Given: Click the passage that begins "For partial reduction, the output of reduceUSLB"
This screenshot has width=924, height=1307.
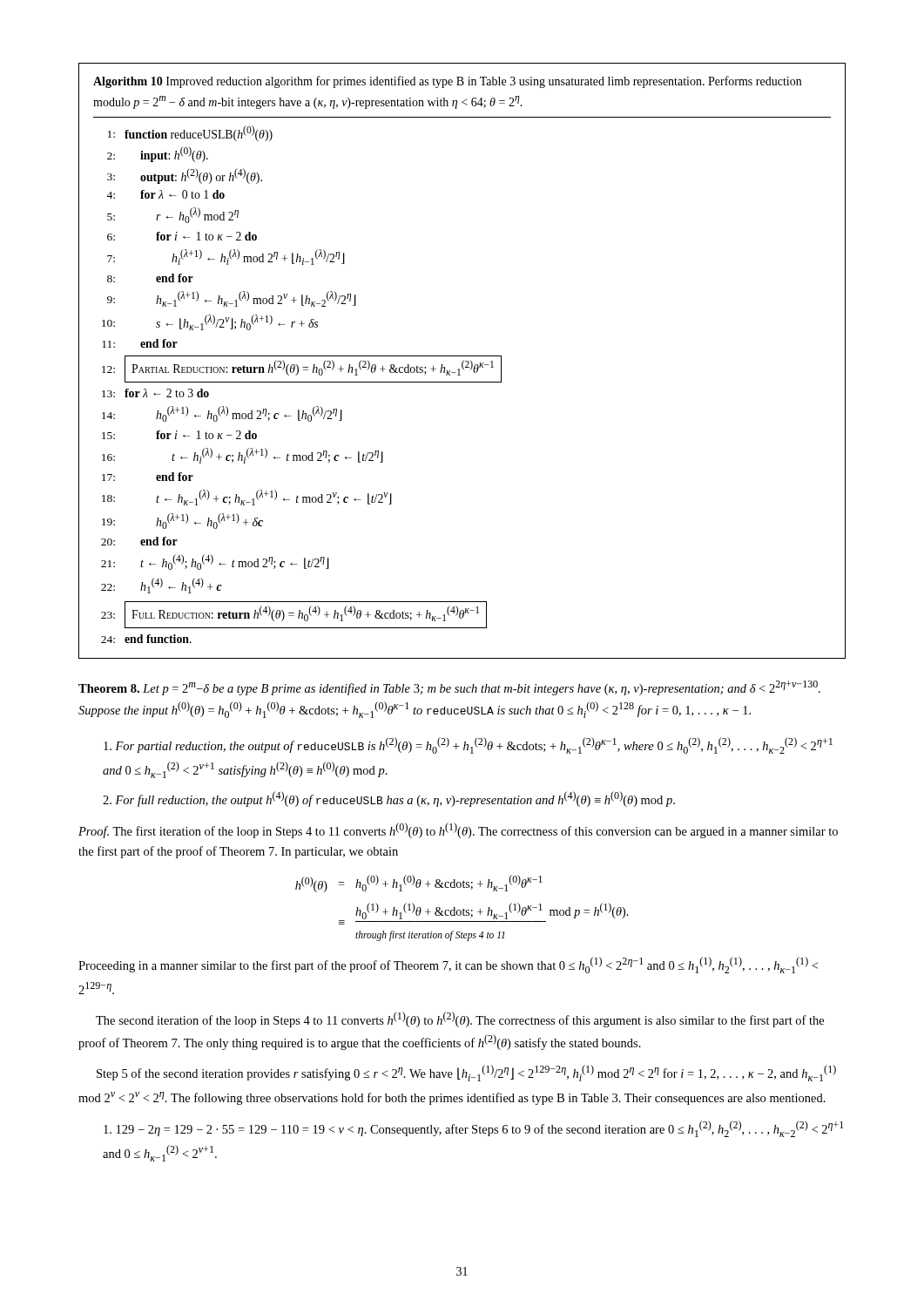Looking at the screenshot, I should coord(468,758).
